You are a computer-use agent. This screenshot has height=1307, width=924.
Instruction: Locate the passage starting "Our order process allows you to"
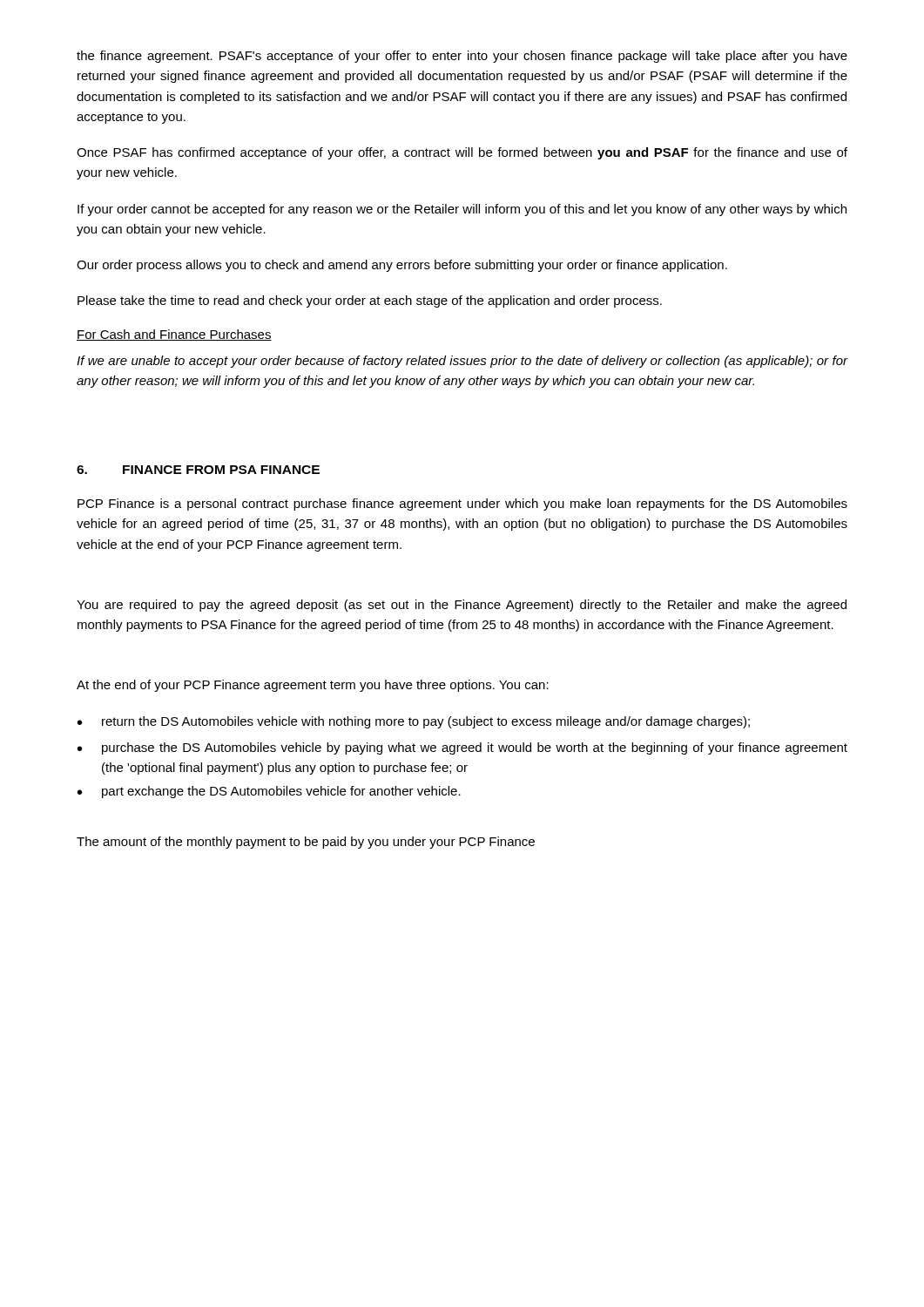click(x=402, y=264)
